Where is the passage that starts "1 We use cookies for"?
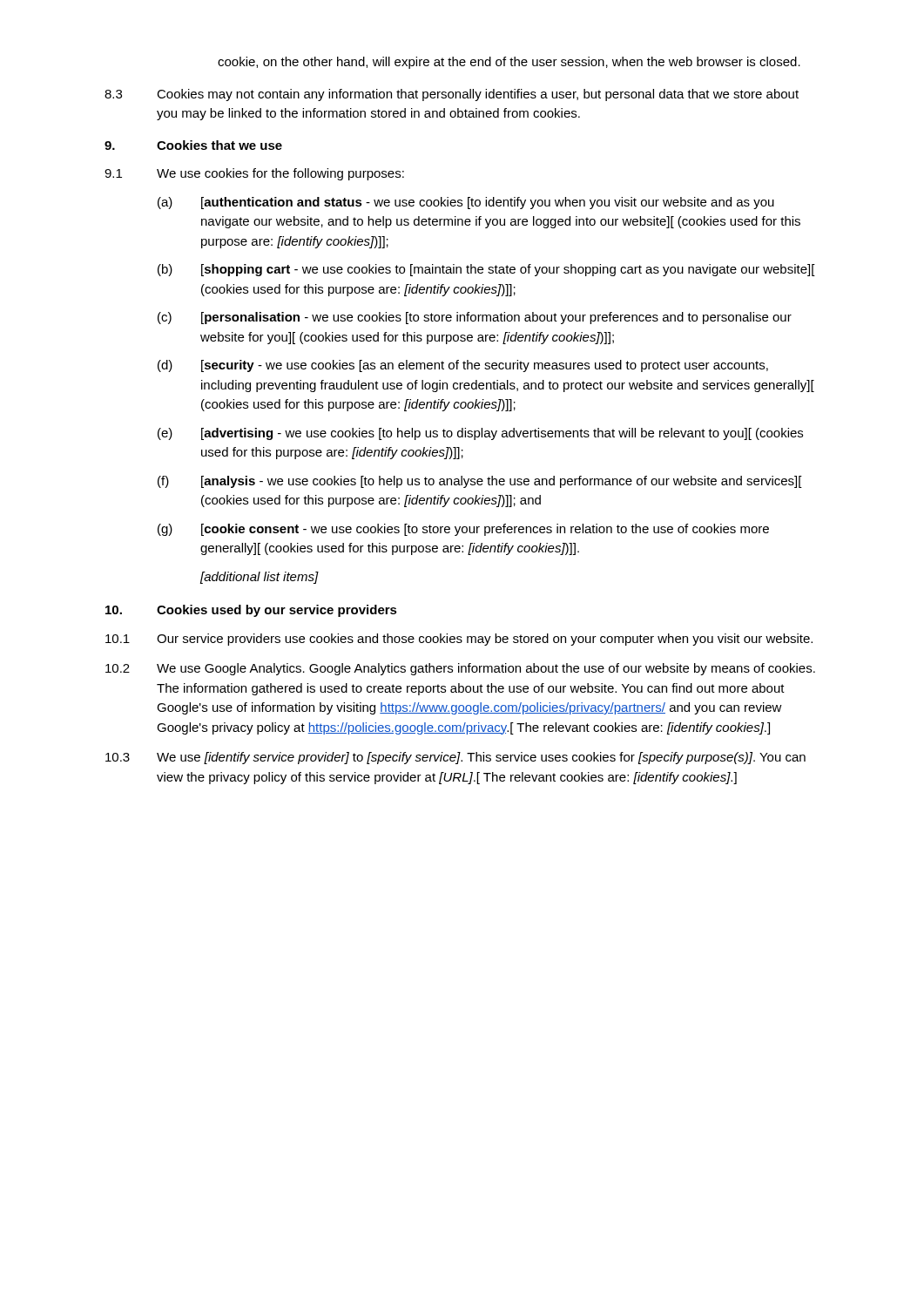 [x=254, y=174]
